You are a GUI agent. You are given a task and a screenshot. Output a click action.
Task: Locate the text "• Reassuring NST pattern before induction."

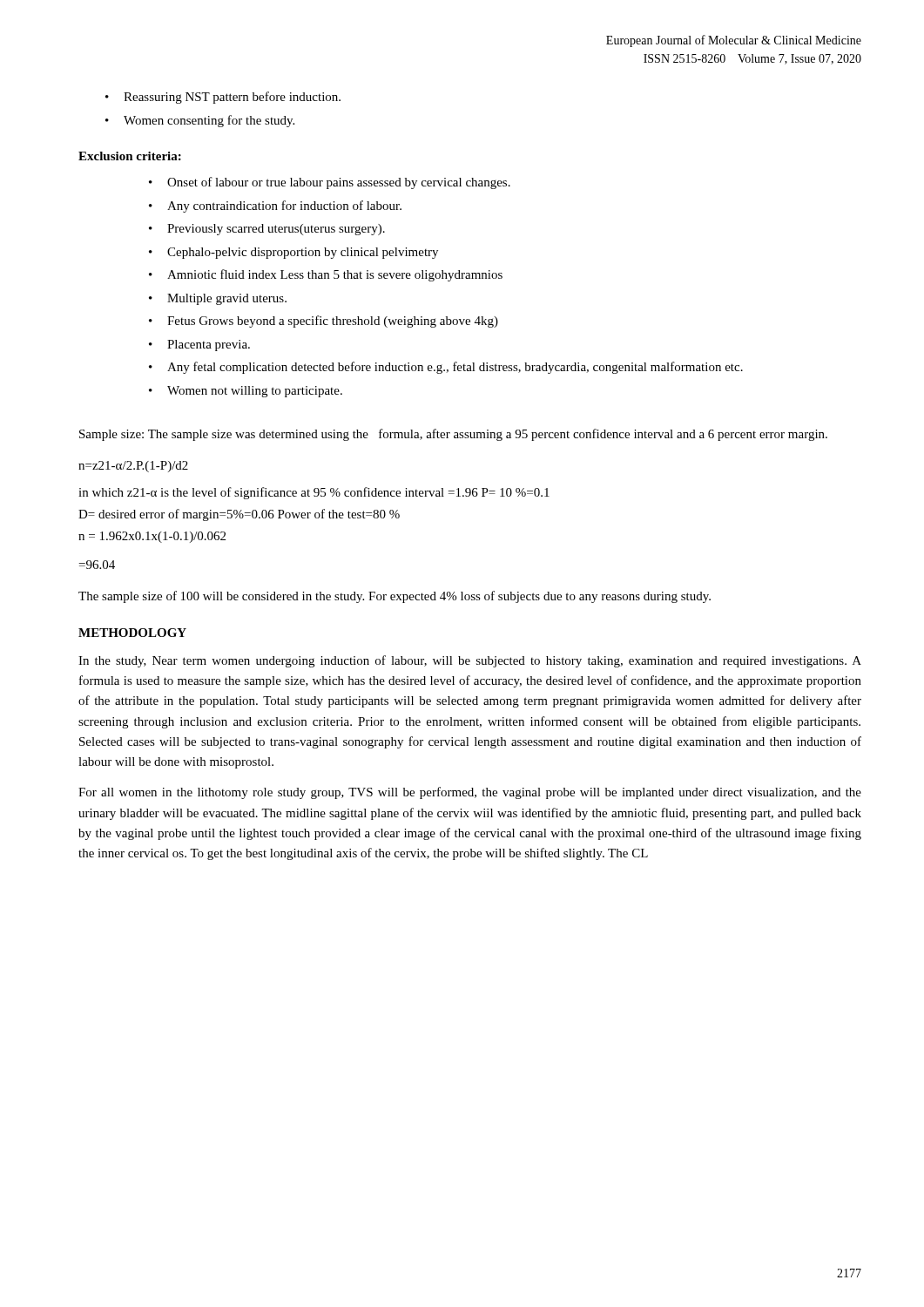(223, 98)
